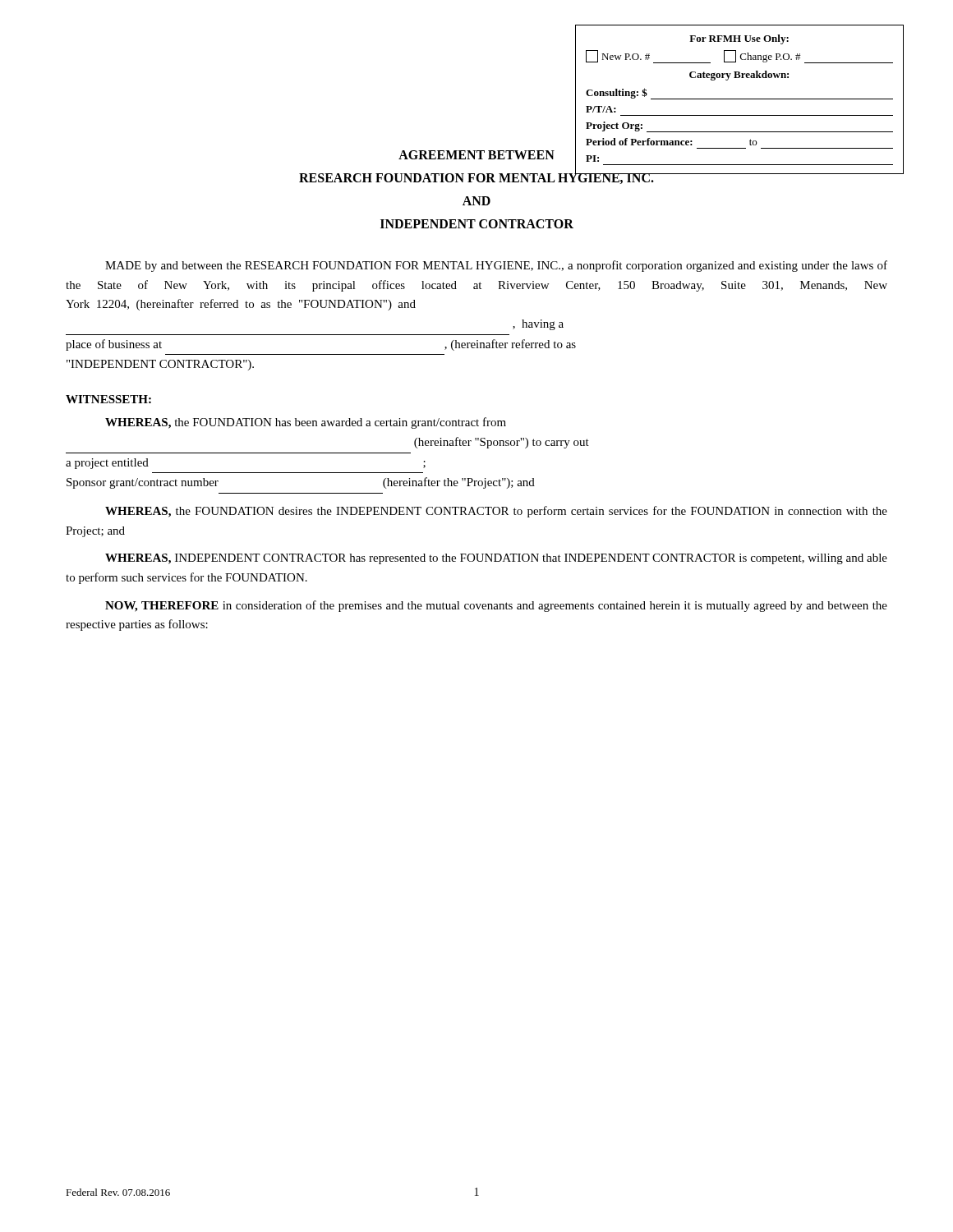Find the block starting "WHEREAS, the FOUNDATION has"
Image resolution: width=953 pixels, height=1232 pixels.
pos(327,455)
